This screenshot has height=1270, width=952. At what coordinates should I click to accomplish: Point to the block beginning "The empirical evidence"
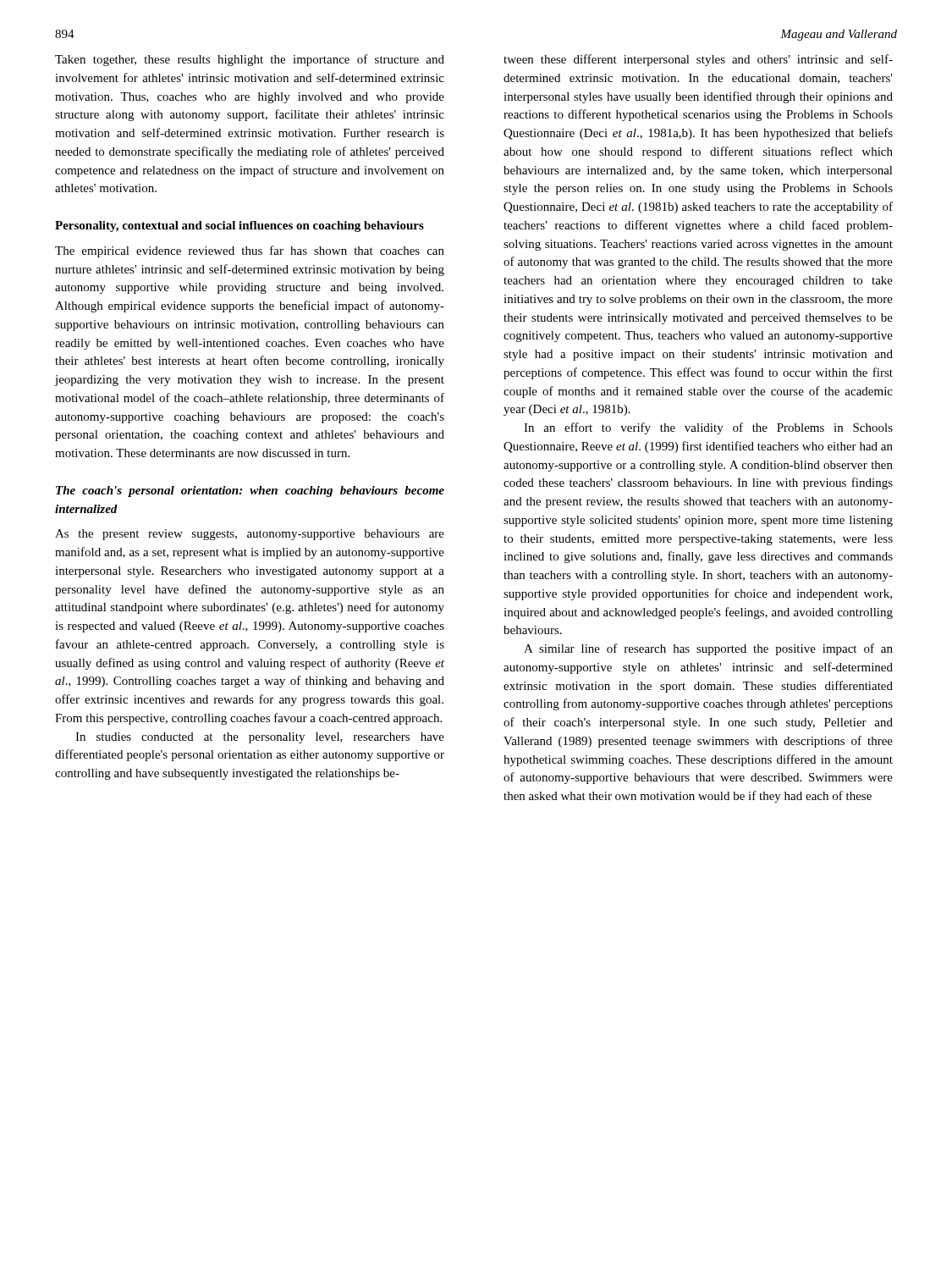tap(250, 352)
